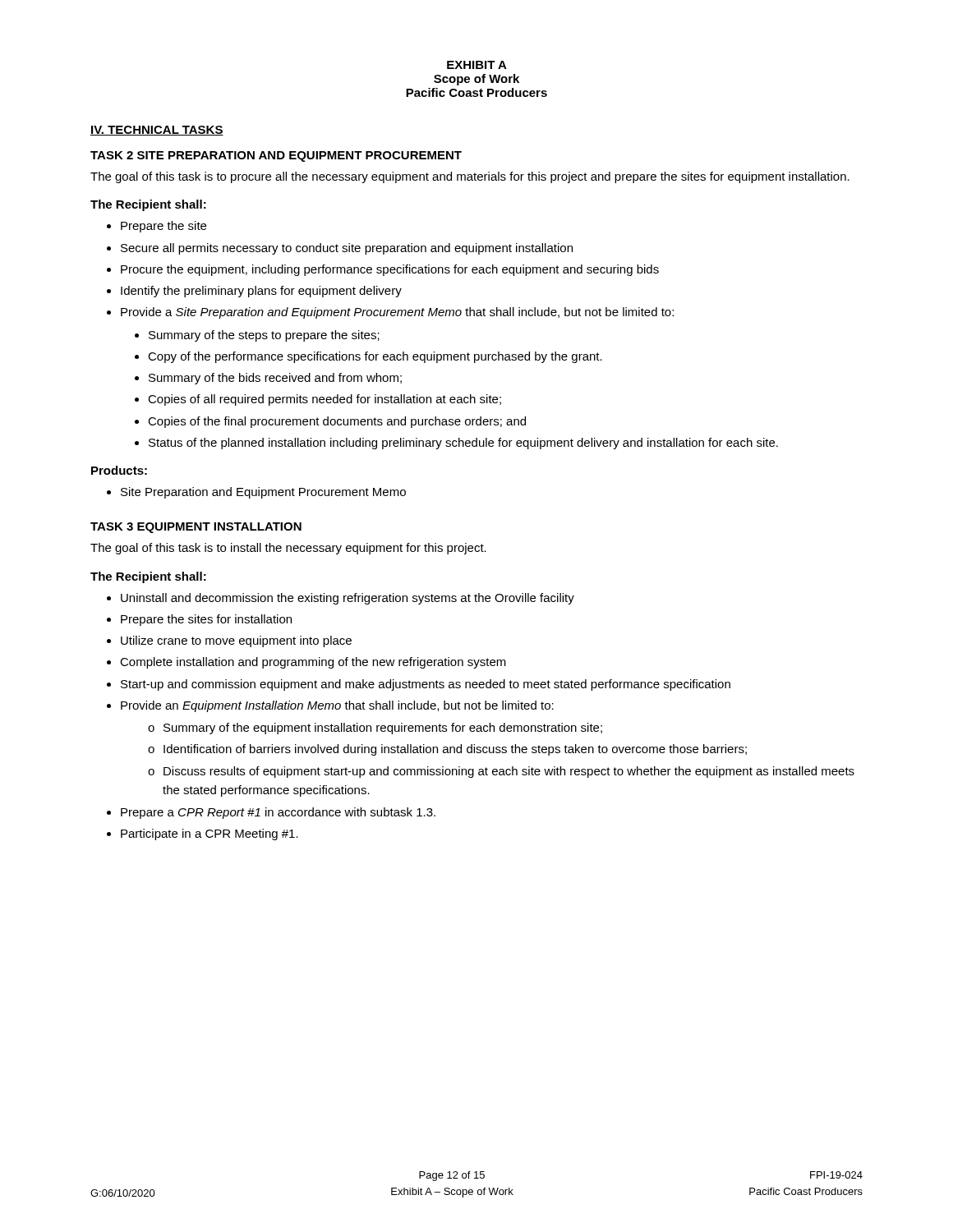Select the element starting "EXHIBIT A Scope of Work"
The height and width of the screenshot is (1232, 953).
pyautogui.click(x=476, y=78)
